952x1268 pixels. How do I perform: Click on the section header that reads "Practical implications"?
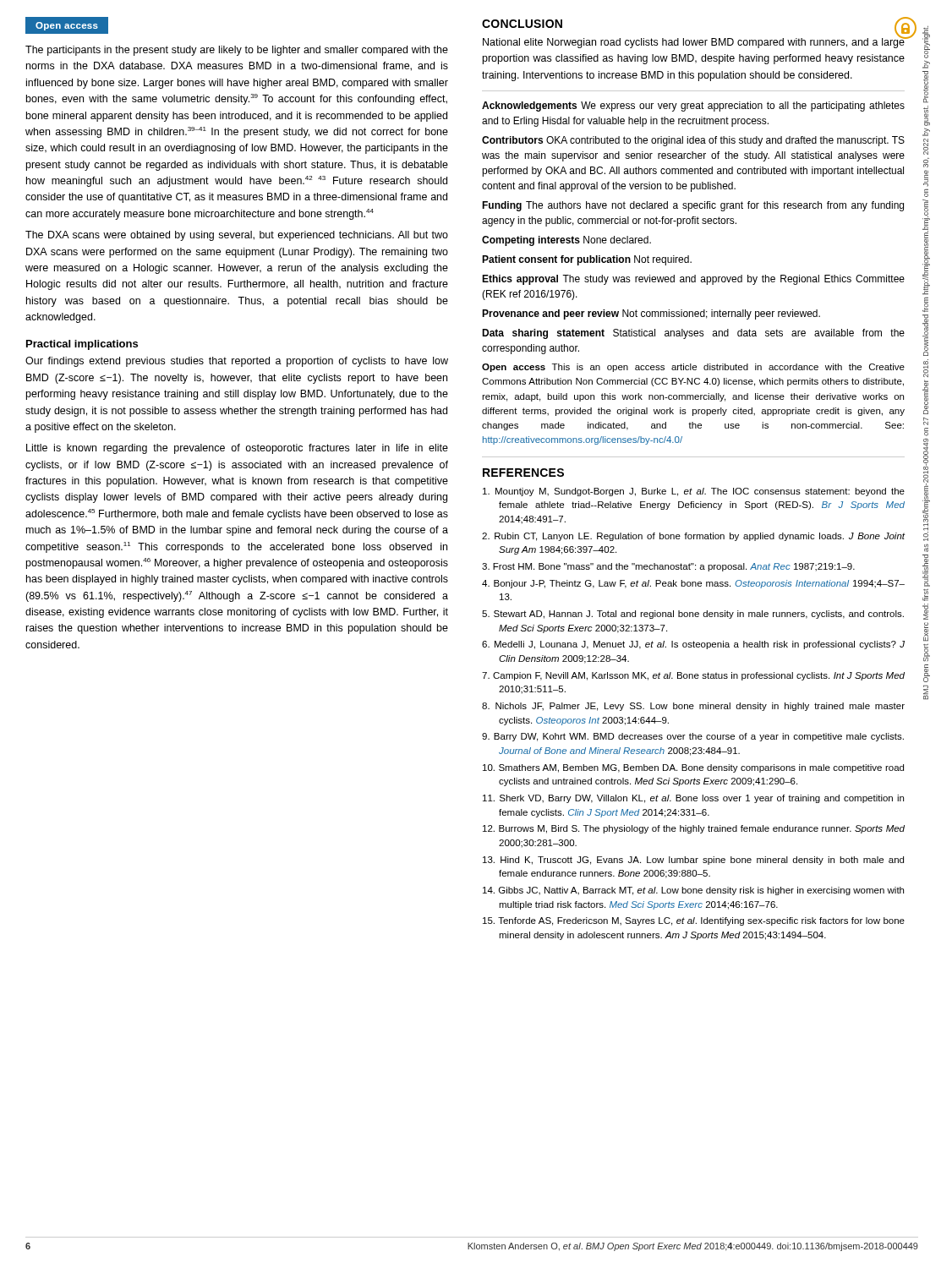(x=82, y=344)
